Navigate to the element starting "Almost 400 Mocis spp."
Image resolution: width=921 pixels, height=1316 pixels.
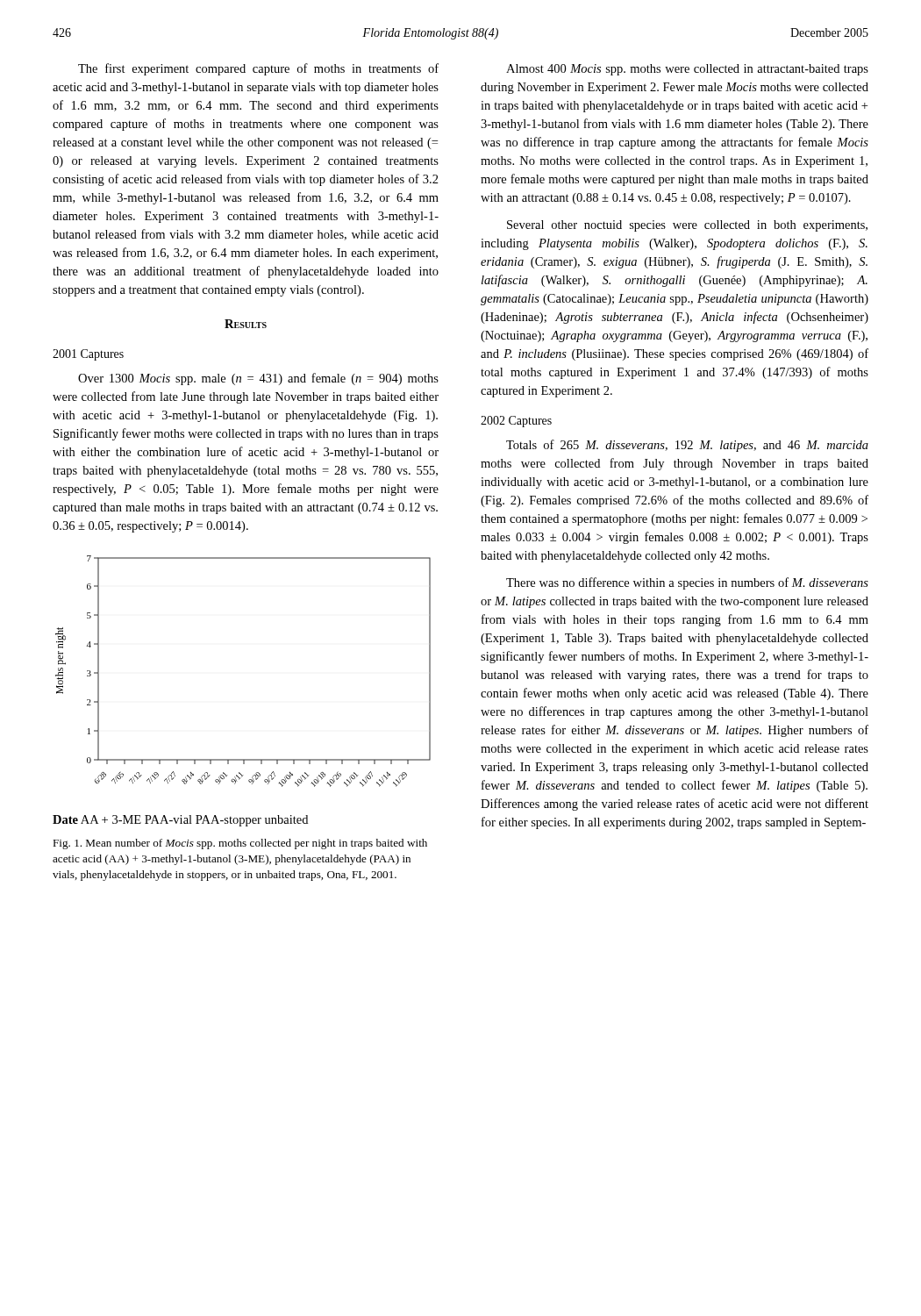coord(675,133)
